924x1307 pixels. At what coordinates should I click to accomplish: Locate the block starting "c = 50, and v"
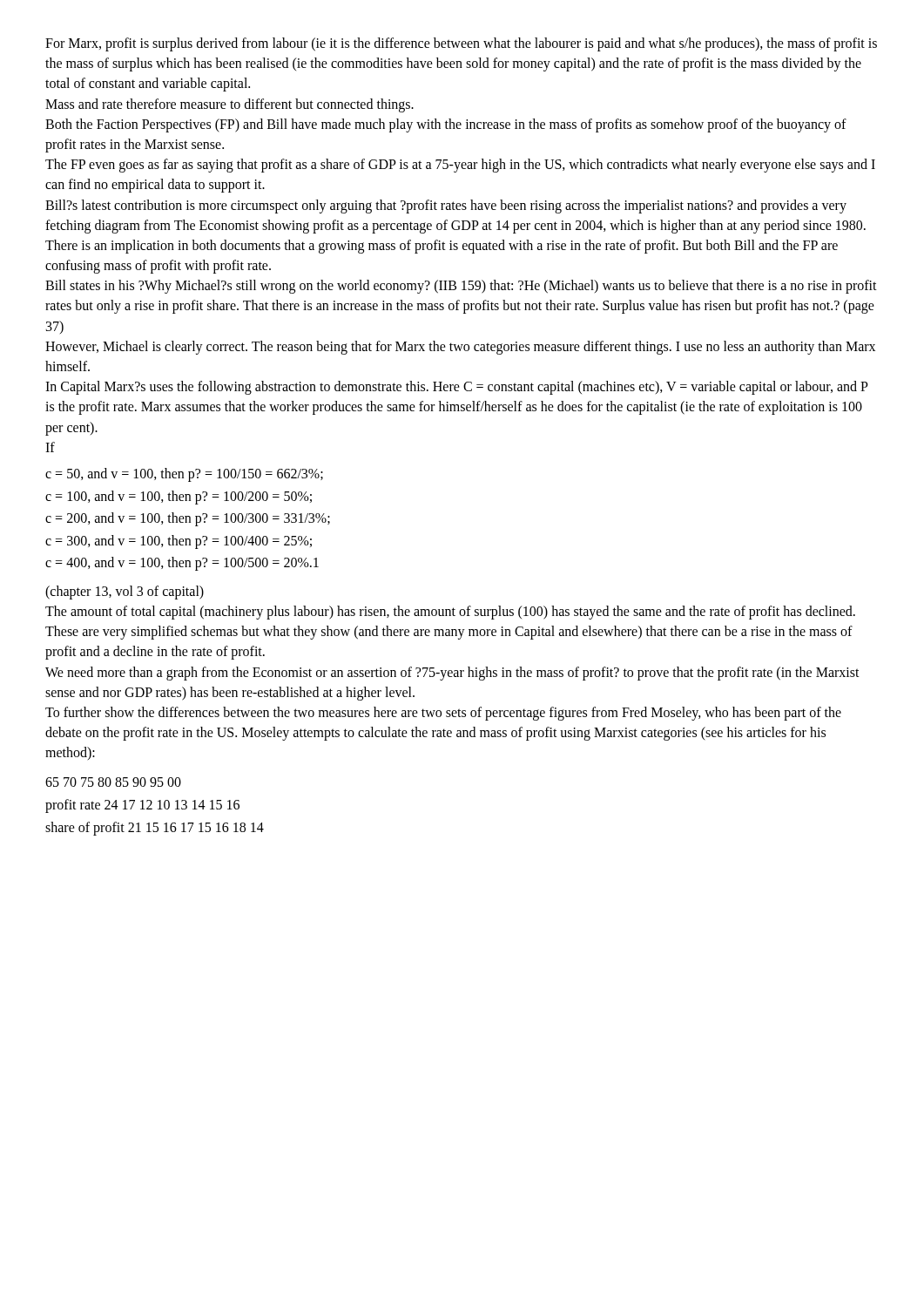(x=188, y=518)
